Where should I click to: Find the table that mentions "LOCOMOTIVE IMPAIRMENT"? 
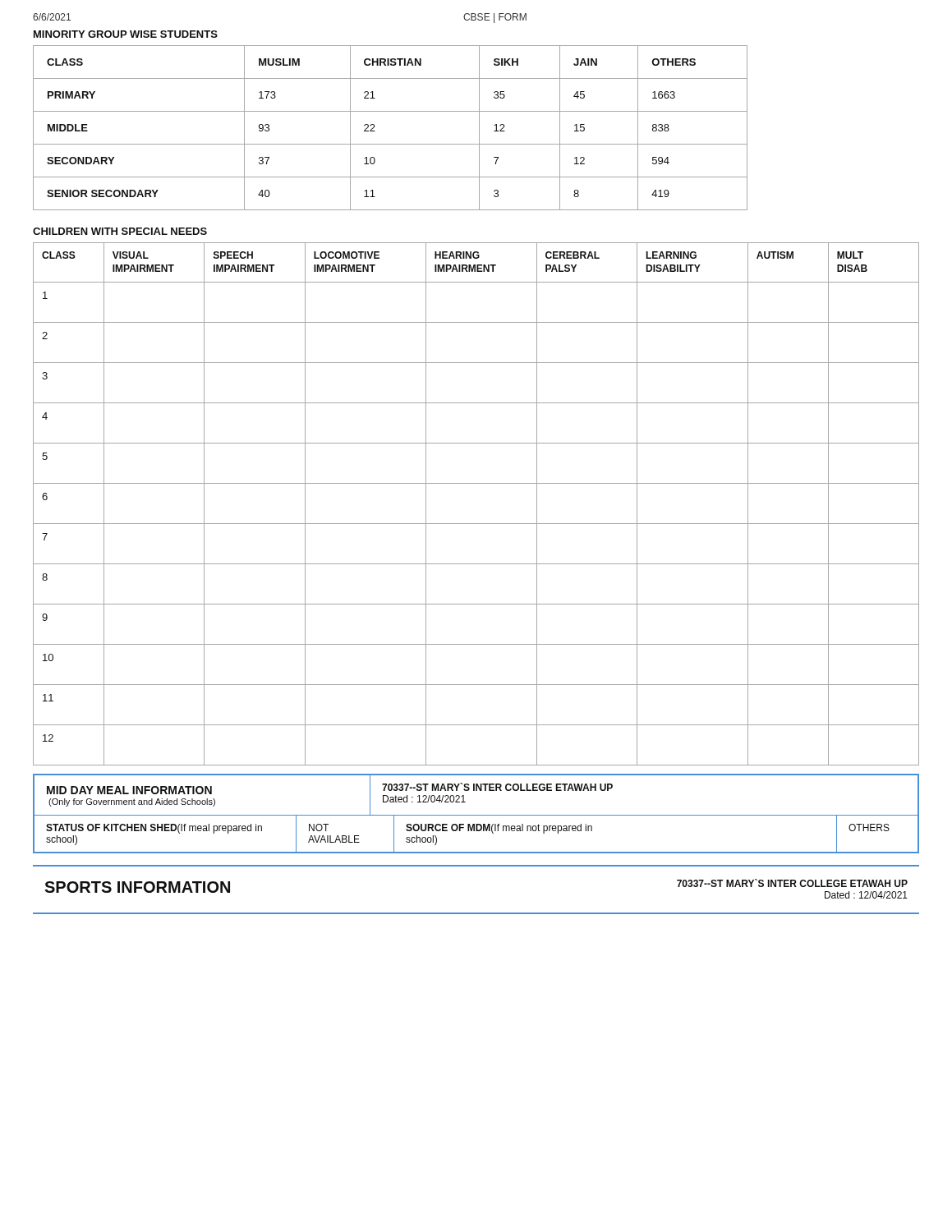click(476, 504)
